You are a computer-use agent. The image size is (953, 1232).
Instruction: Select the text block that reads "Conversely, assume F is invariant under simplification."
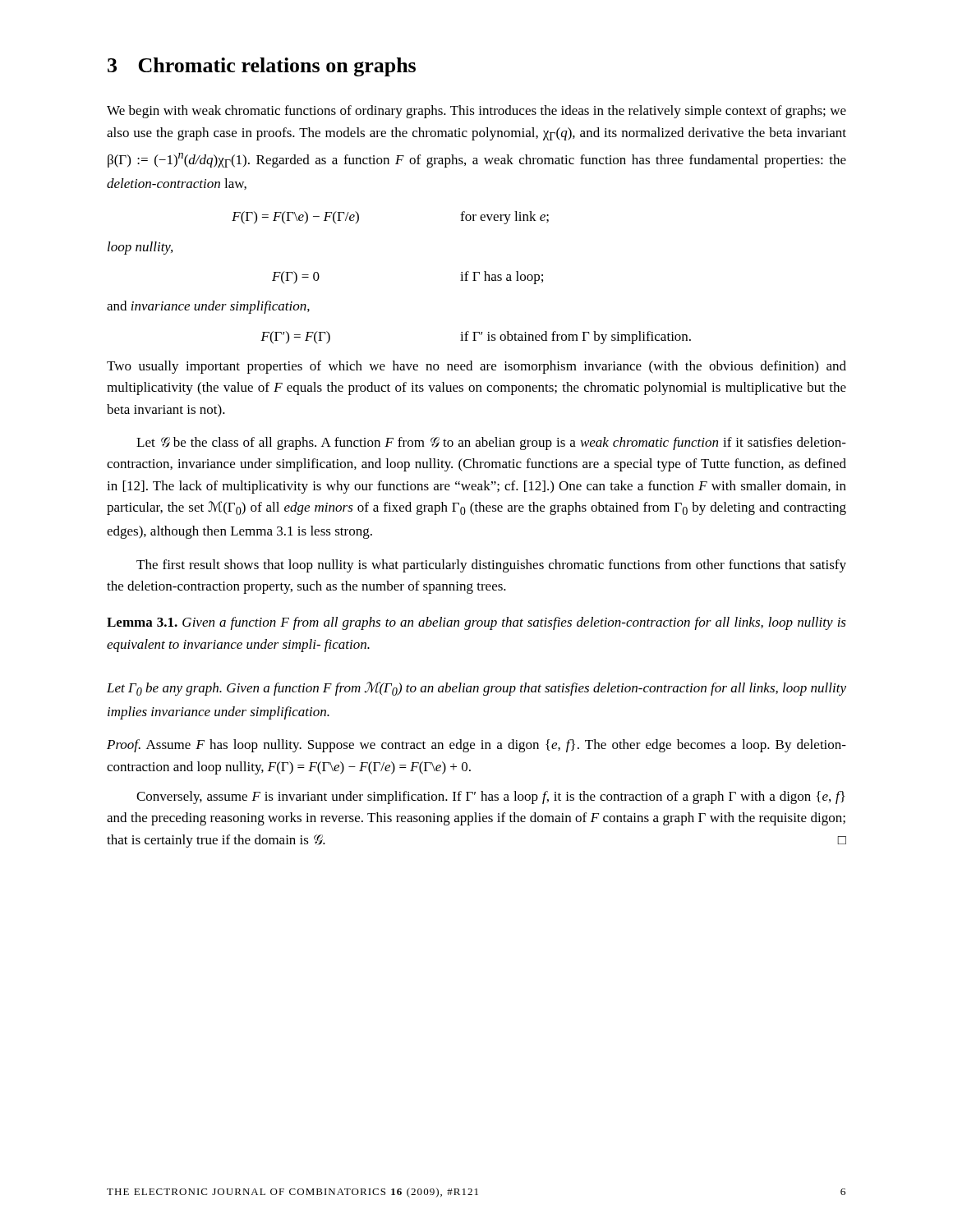(x=476, y=820)
